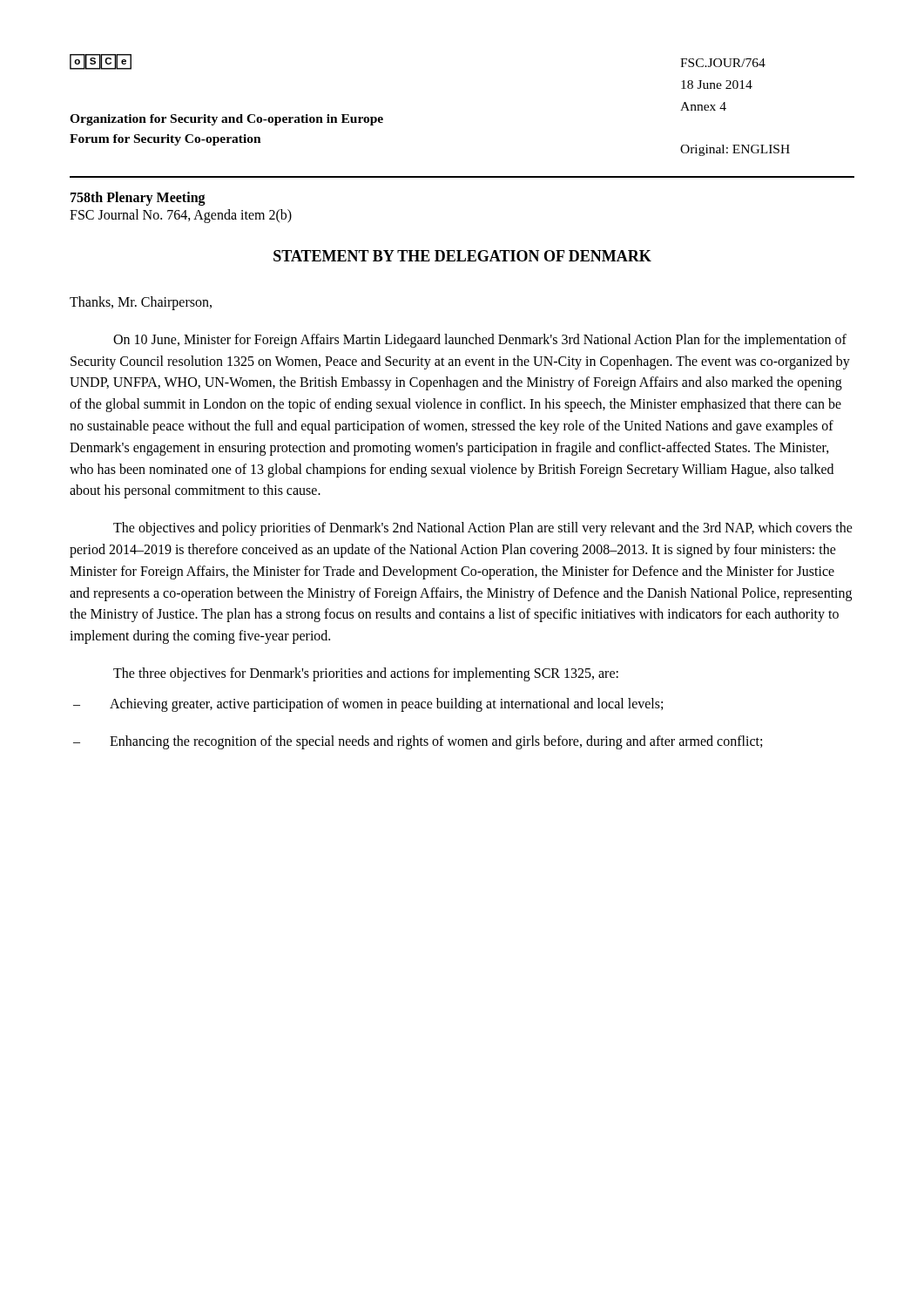924x1307 pixels.
Task: Locate the text that says "Thanks, Mr. Chairperson,"
Action: 141,302
